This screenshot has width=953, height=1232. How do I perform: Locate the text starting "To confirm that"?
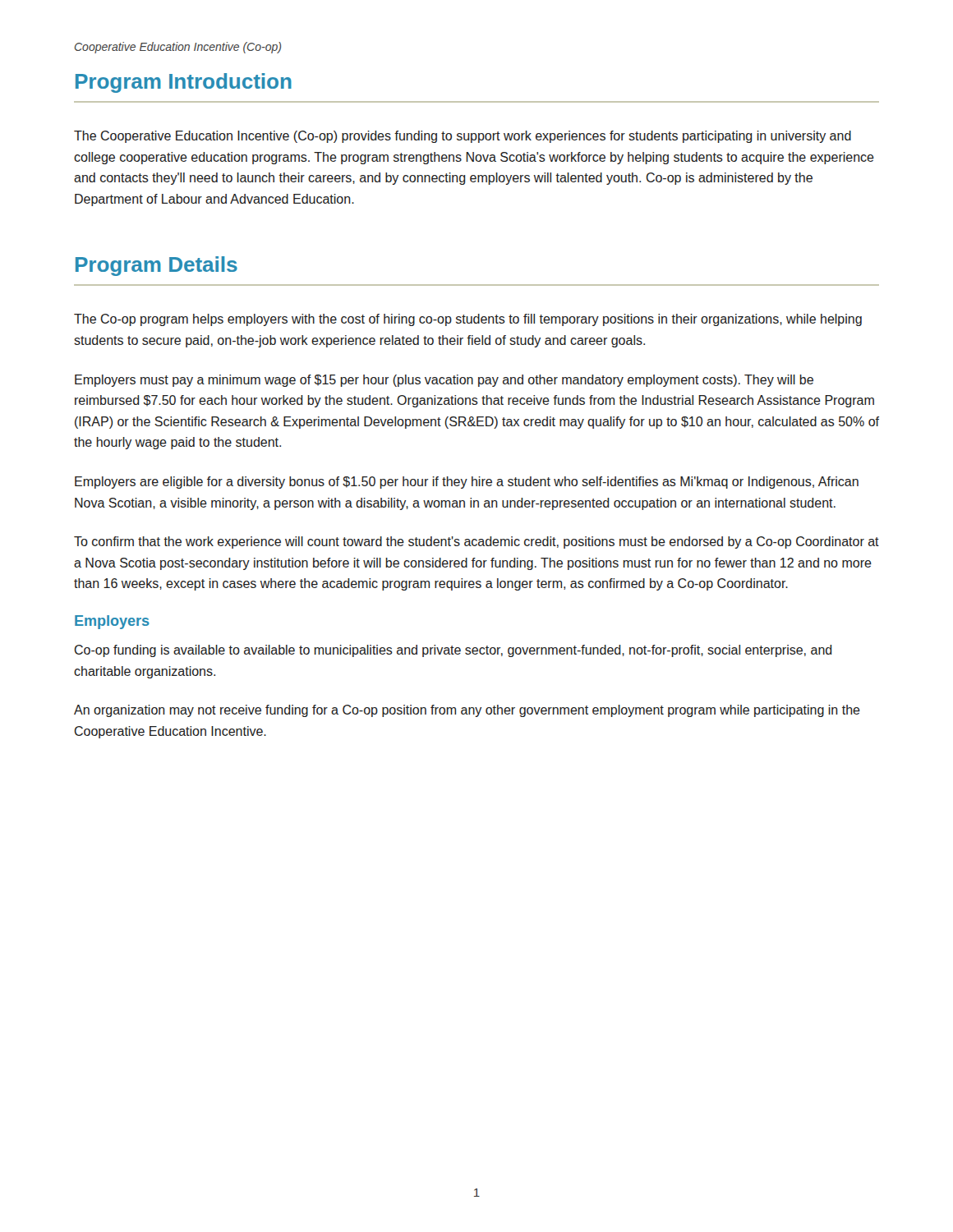coord(476,563)
